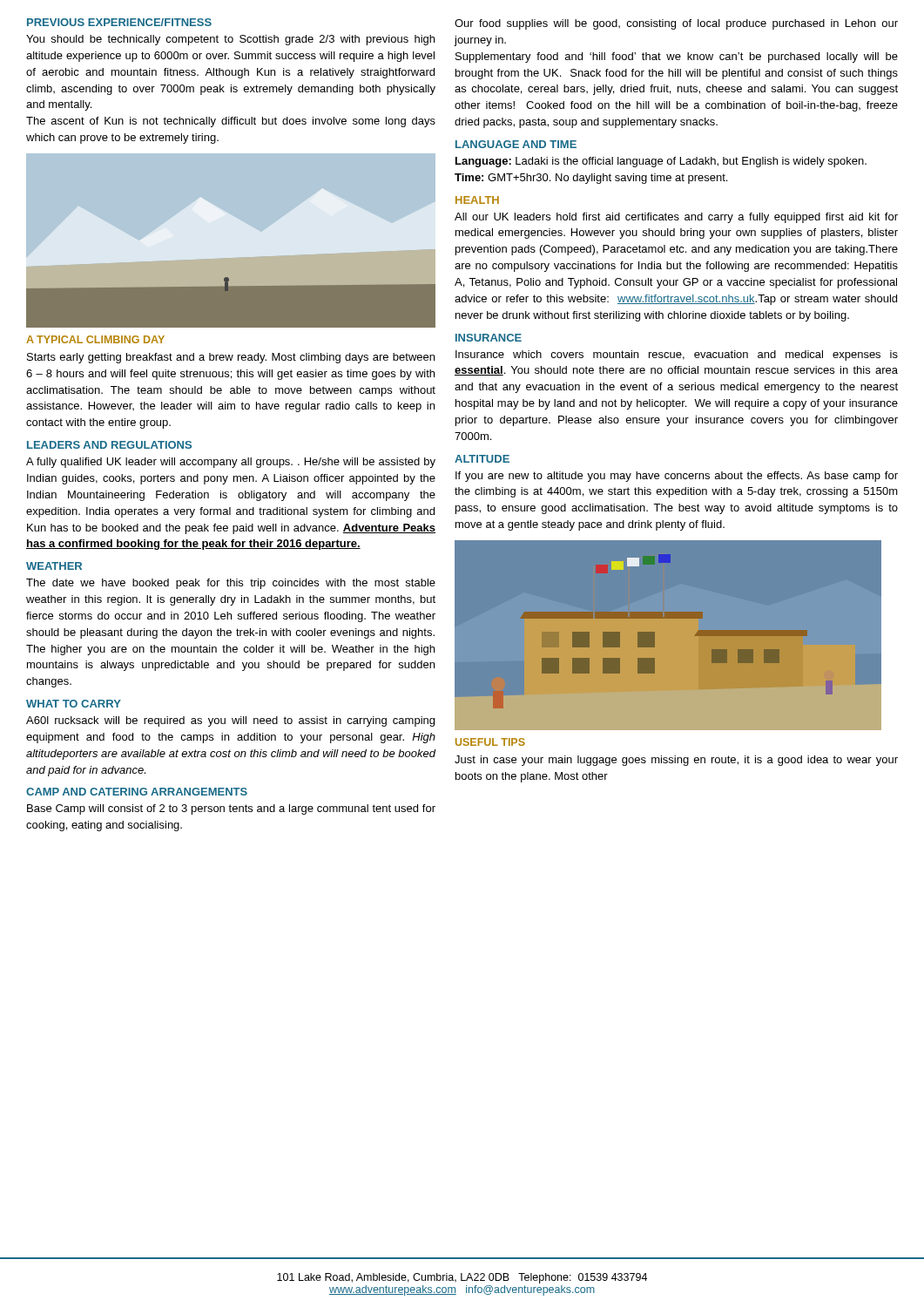
Task: Click the passage that begins "A fully qualified"
Action: pyautogui.click(x=231, y=503)
